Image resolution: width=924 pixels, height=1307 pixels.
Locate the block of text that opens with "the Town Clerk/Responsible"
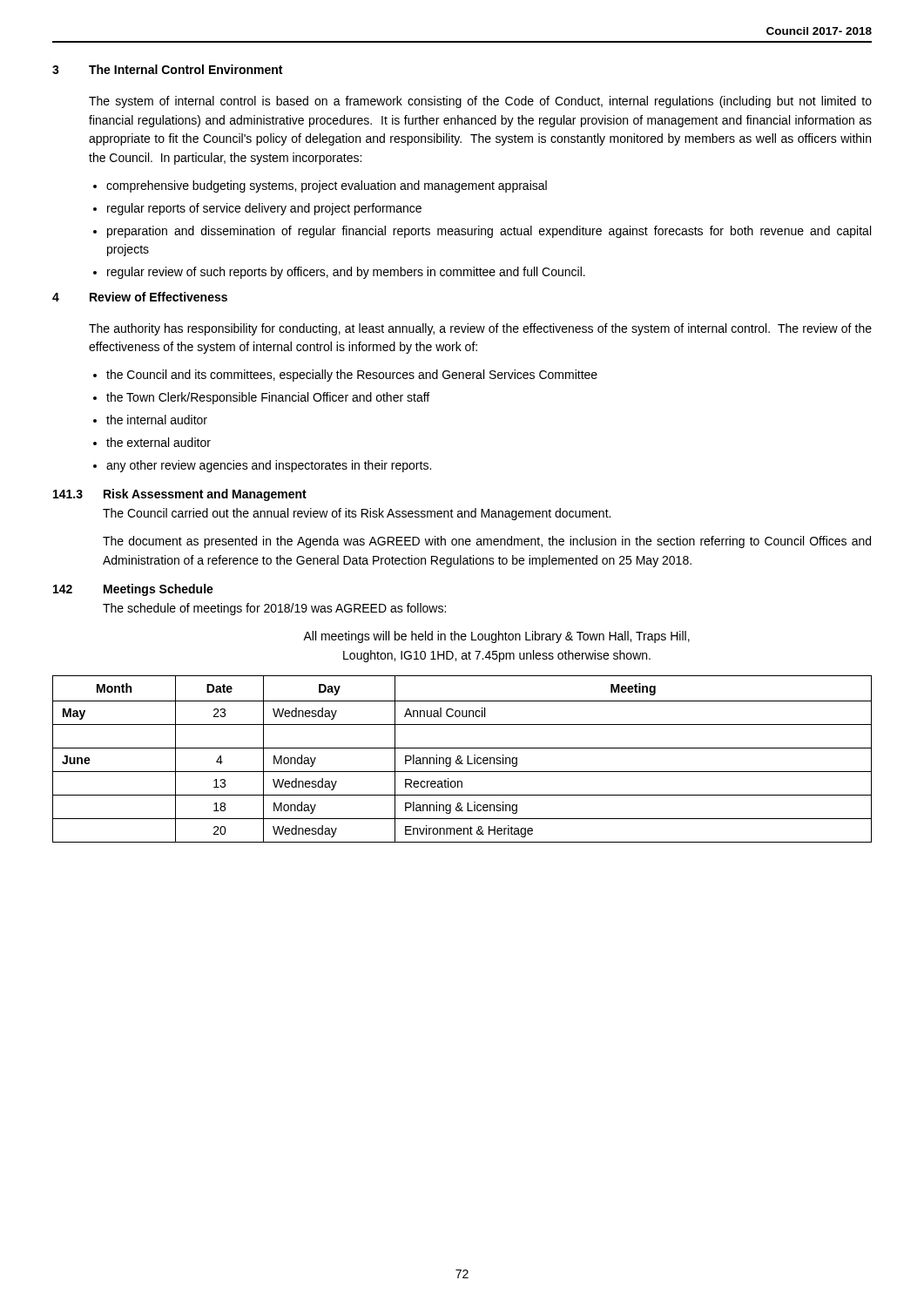[x=268, y=397]
